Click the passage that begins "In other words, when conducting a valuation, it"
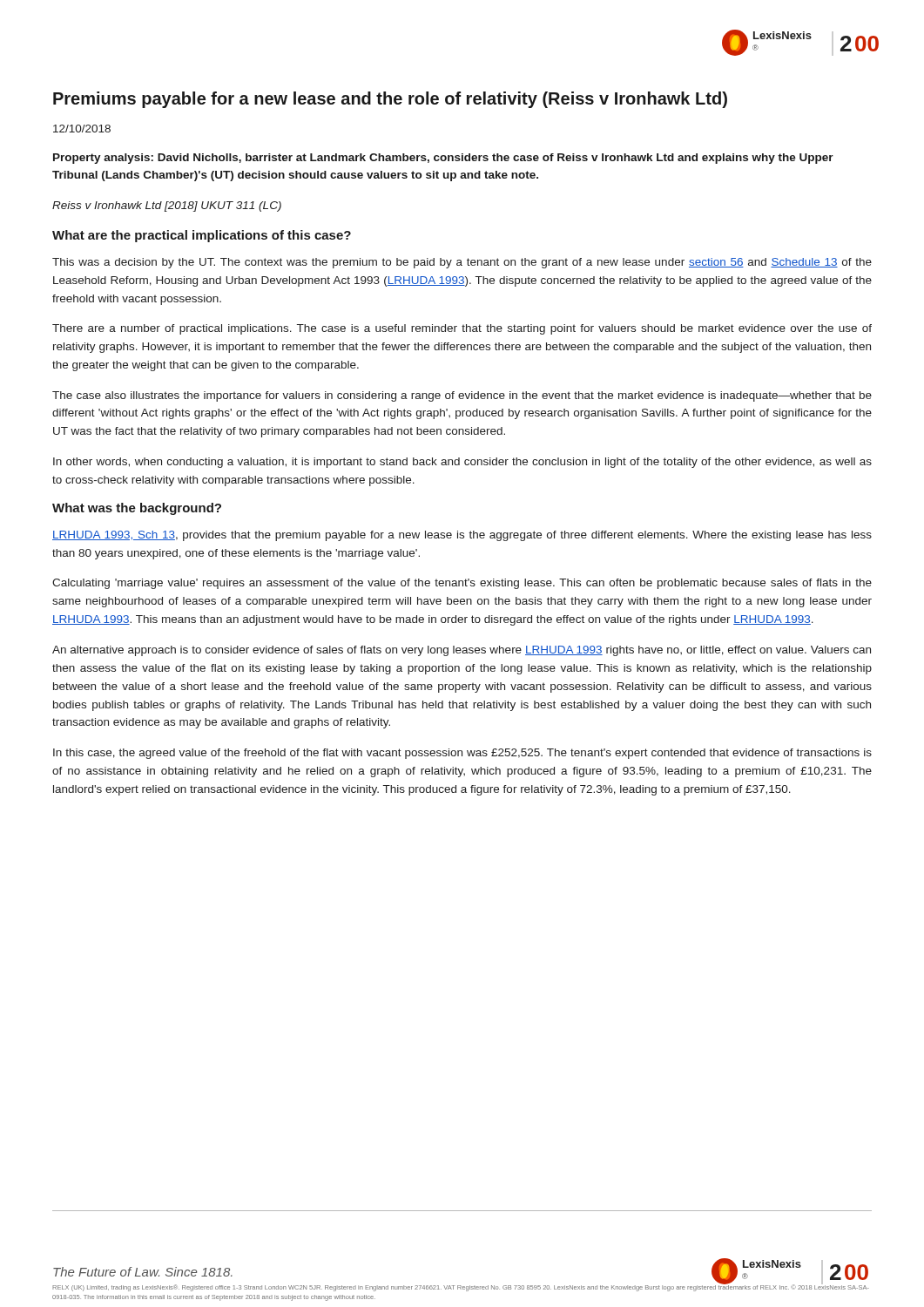The height and width of the screenshot is (1307, 924). coord(462,471)
